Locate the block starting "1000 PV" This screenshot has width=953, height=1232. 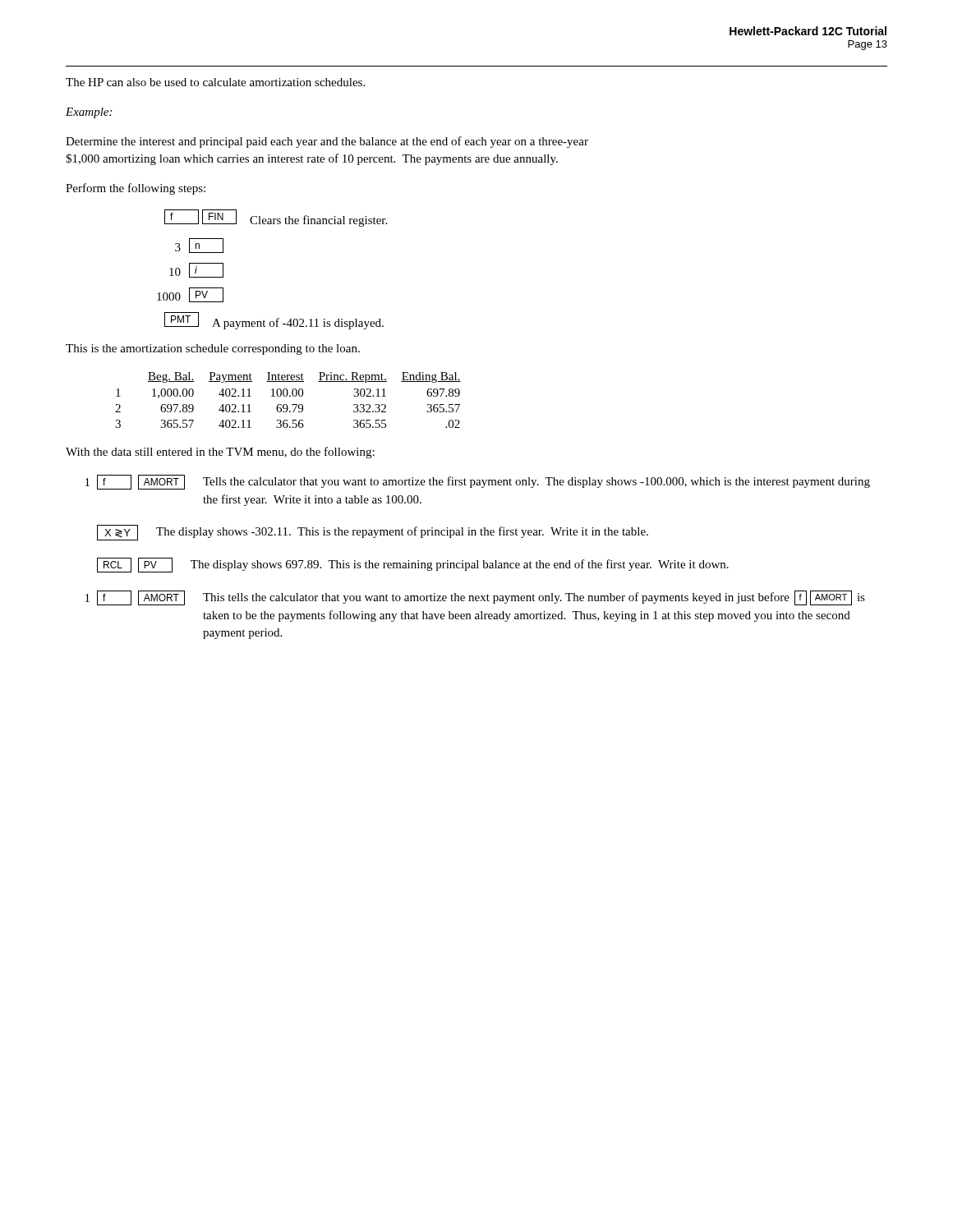pyautogui.click(x=190, y=295)
